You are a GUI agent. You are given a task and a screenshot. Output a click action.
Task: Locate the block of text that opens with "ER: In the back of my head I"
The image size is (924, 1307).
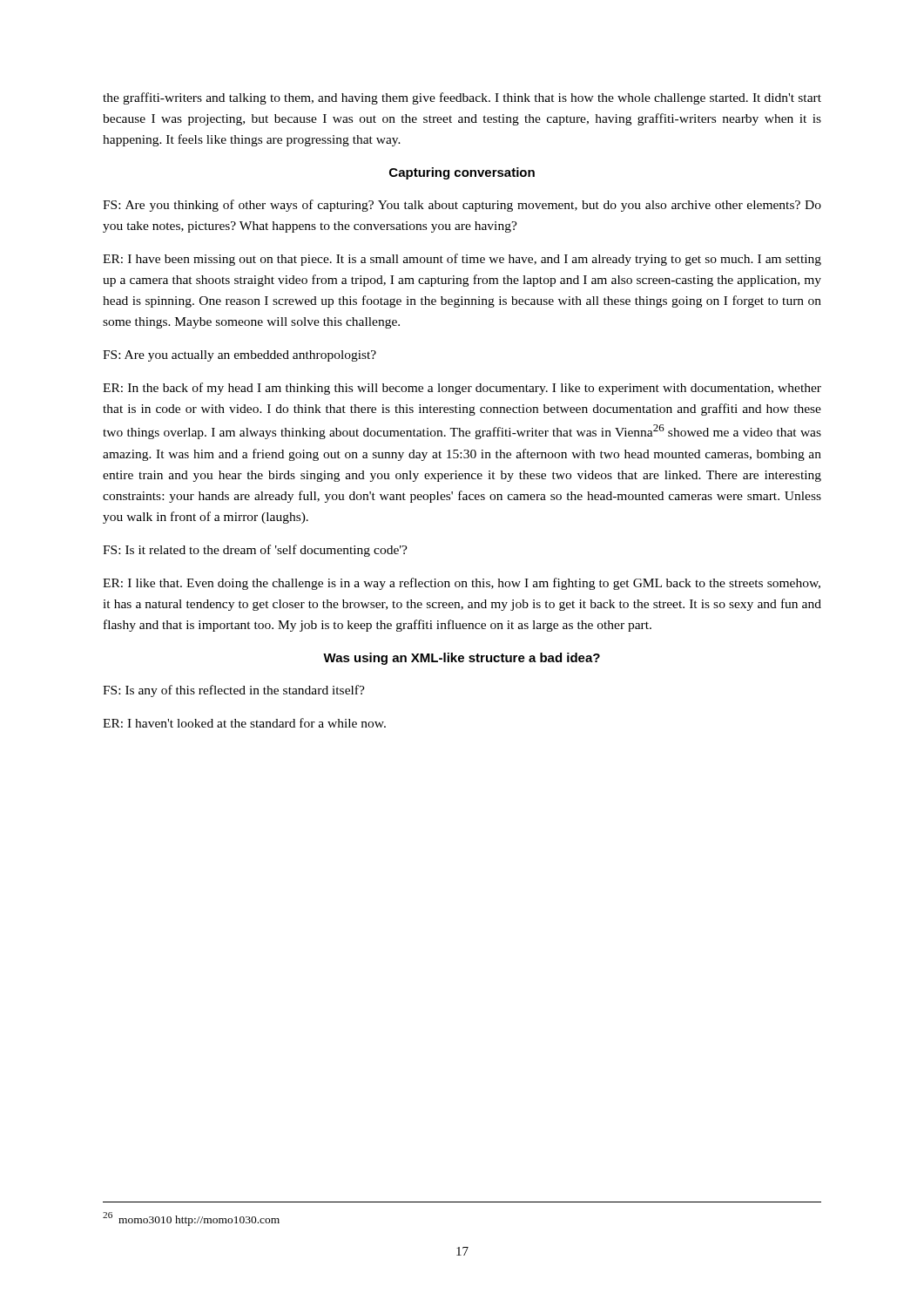(462, 452)
